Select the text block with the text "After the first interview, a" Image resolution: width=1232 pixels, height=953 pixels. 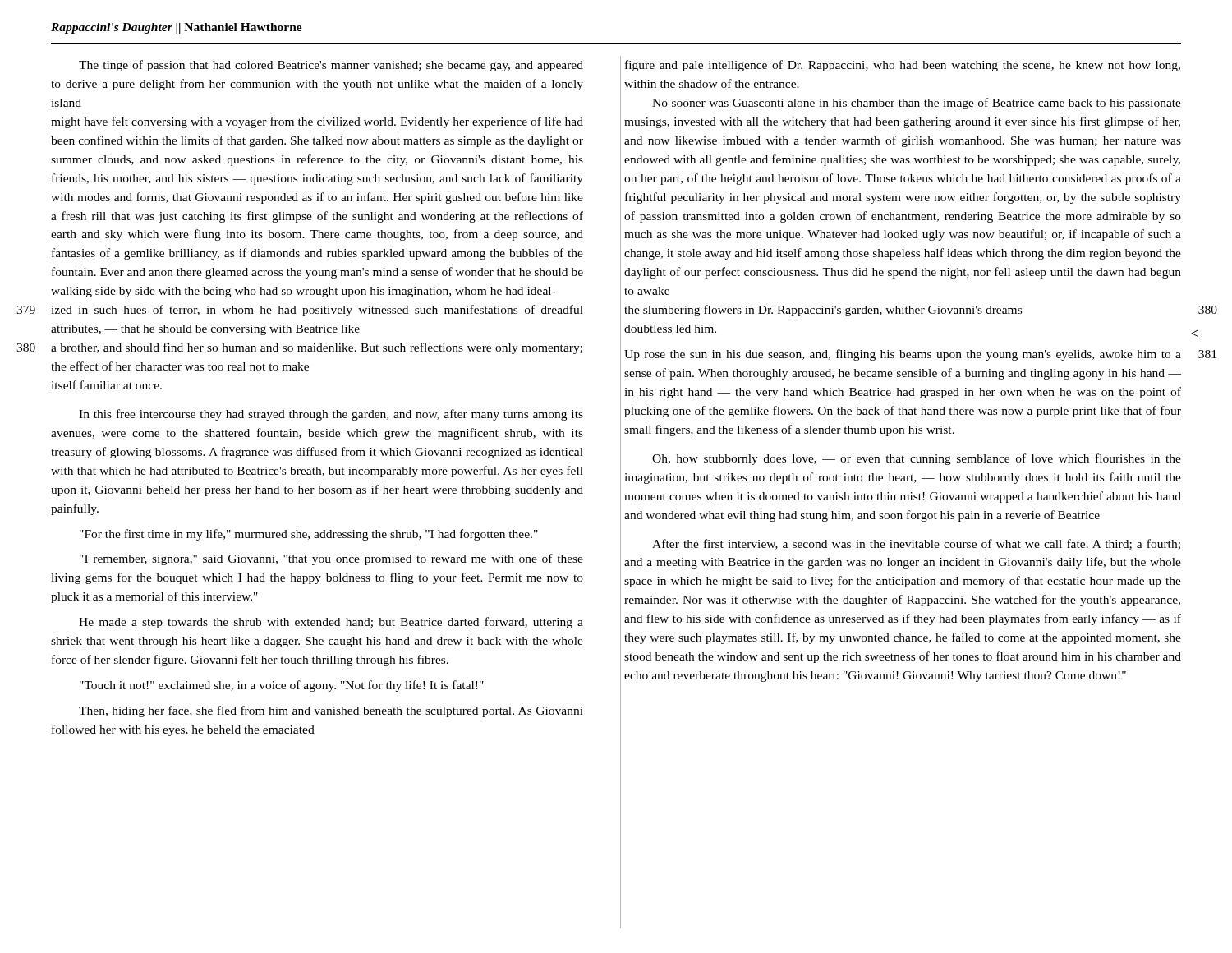click(x=903, y=610)
